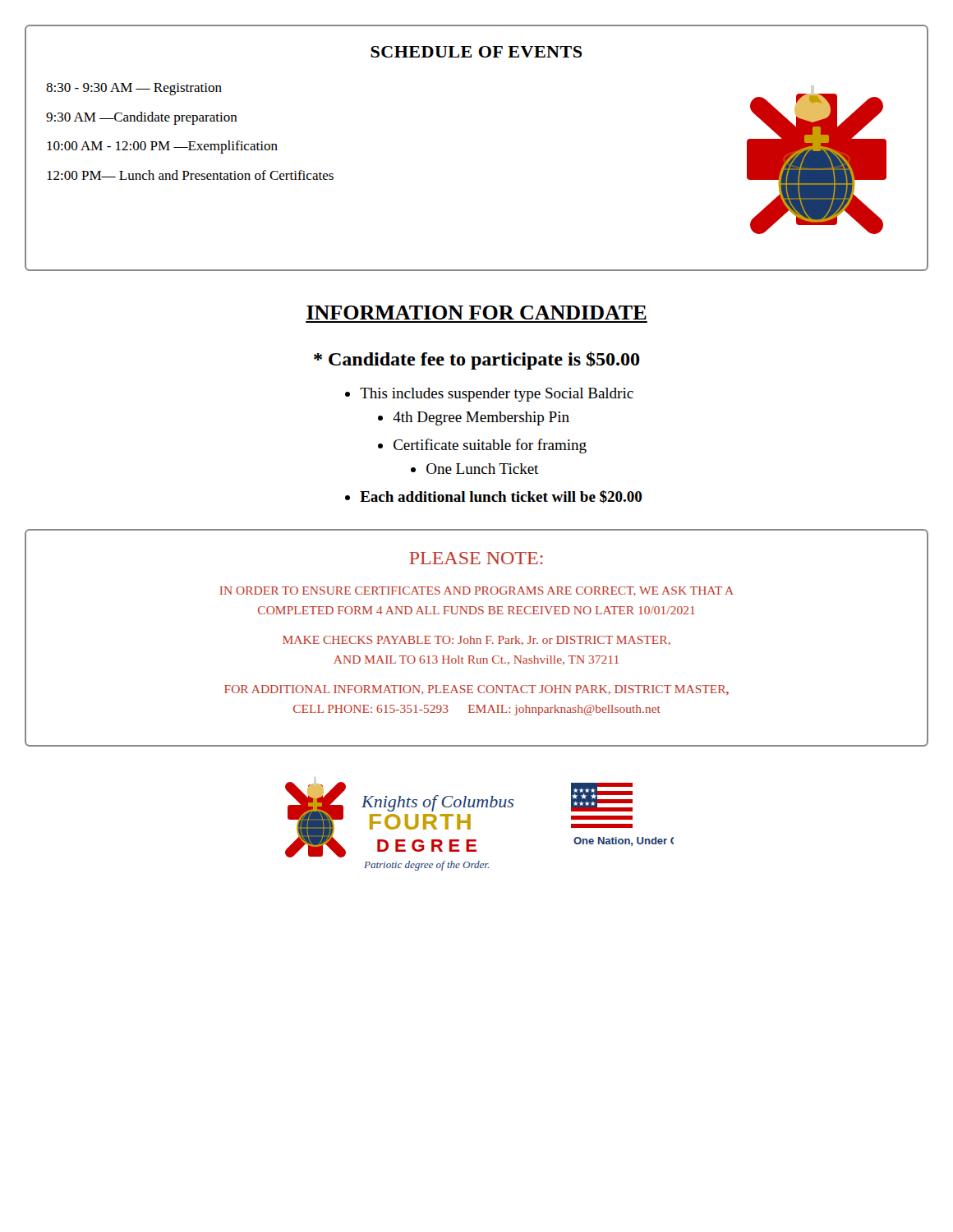Image resolution: width=953 pixels, height=1232 pixels.
Task: Select the title that reads "INFORMATION FOR CANDIDATE"
Action: click(x=476, y=313)
